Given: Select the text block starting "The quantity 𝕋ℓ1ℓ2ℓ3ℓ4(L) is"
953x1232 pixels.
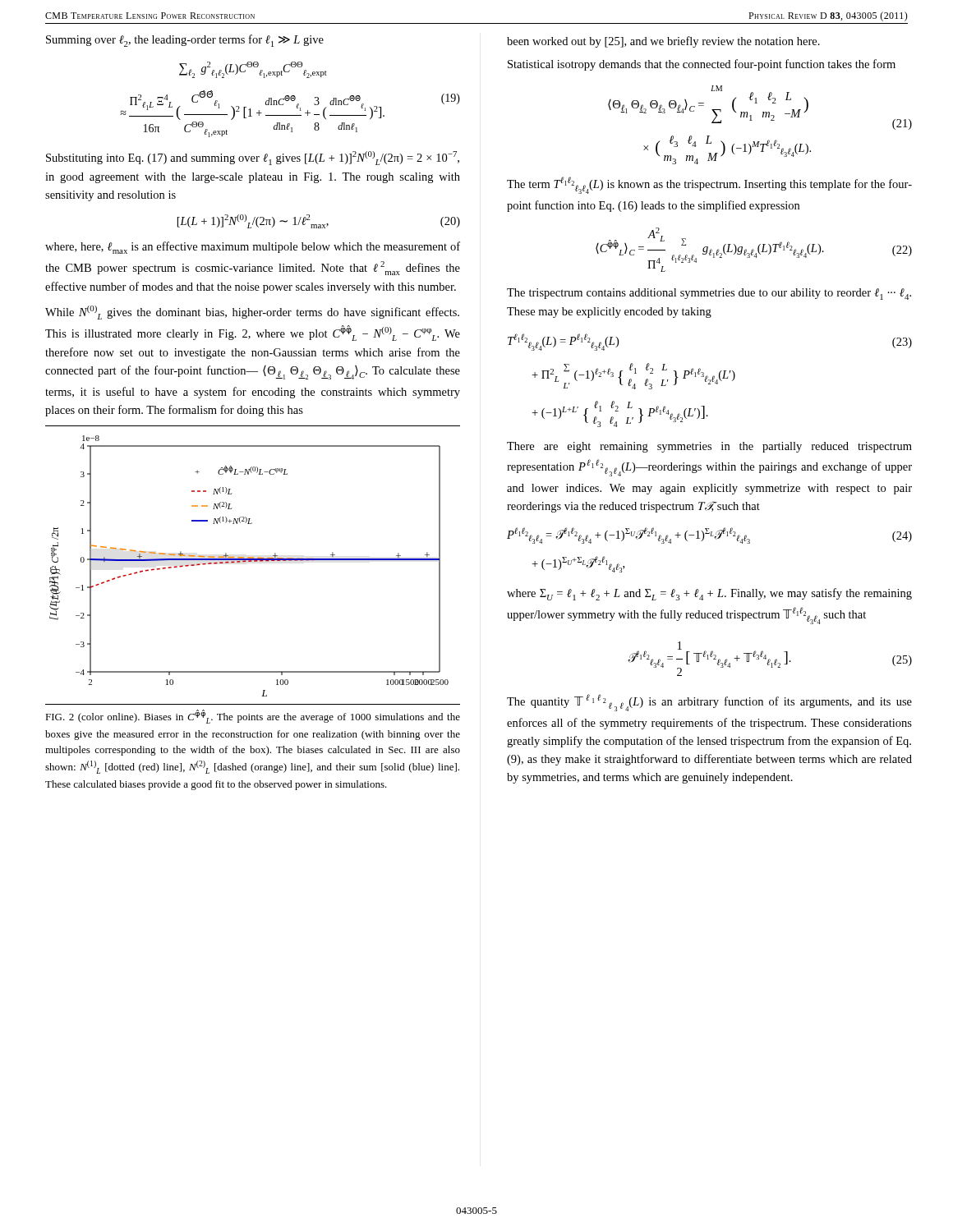Looking at the screenshot, I should (x=709, y=738).
